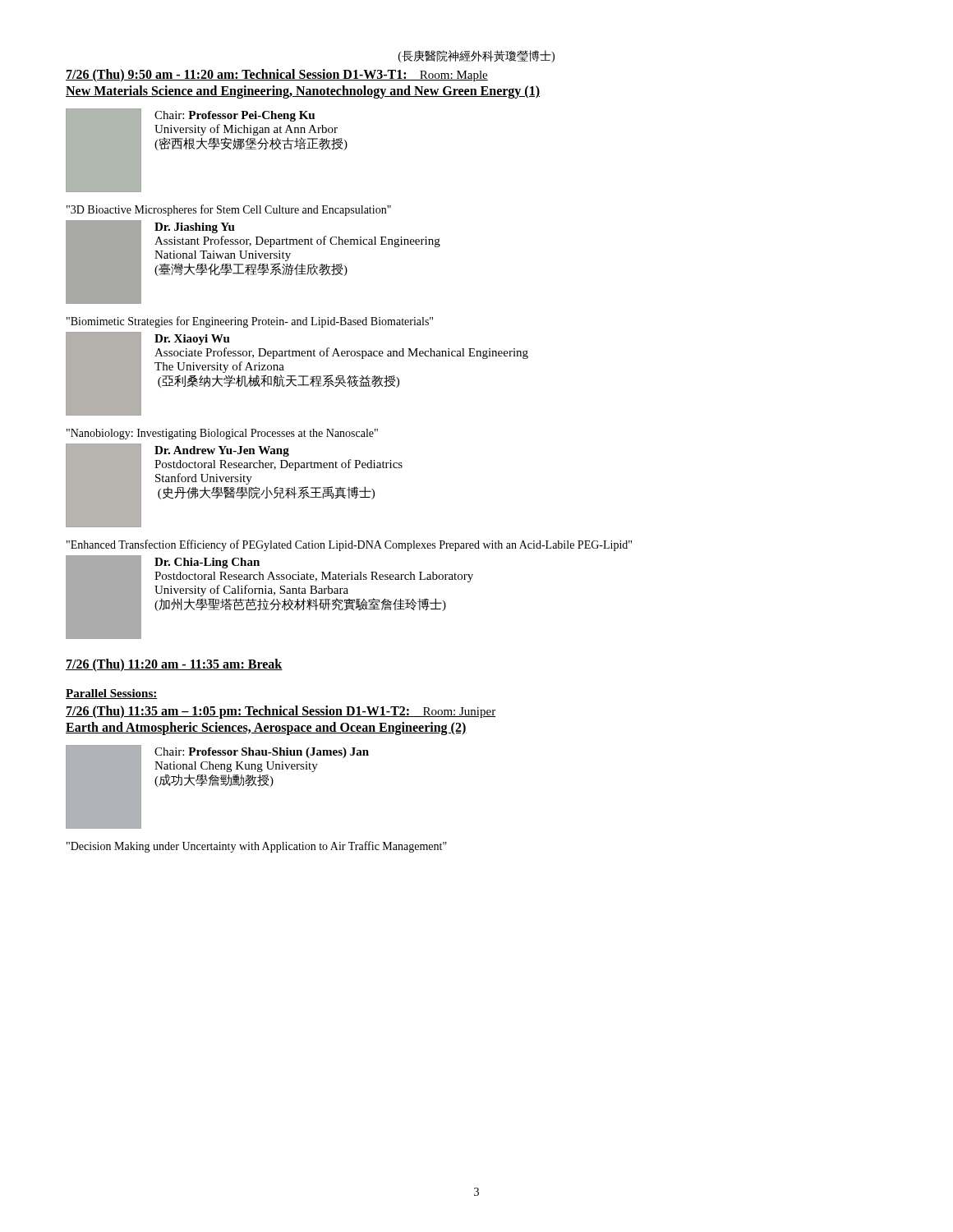Click on the text block containing "Dr. Jiashing Yu Assistant"
Screen dimensions: 1232x953
[476, 262]
